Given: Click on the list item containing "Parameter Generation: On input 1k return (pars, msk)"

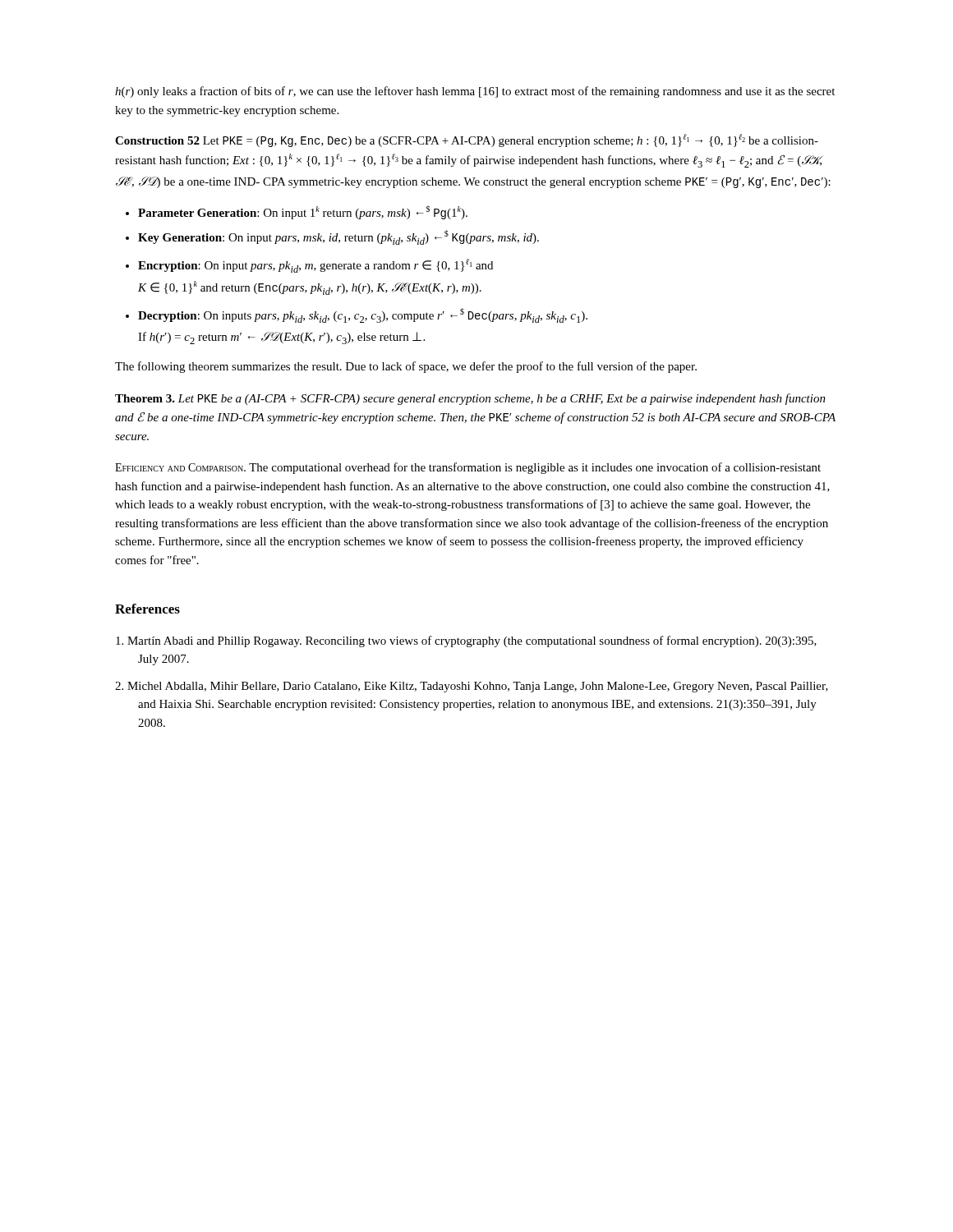Looking at the screenshot, I should point(303,212).
